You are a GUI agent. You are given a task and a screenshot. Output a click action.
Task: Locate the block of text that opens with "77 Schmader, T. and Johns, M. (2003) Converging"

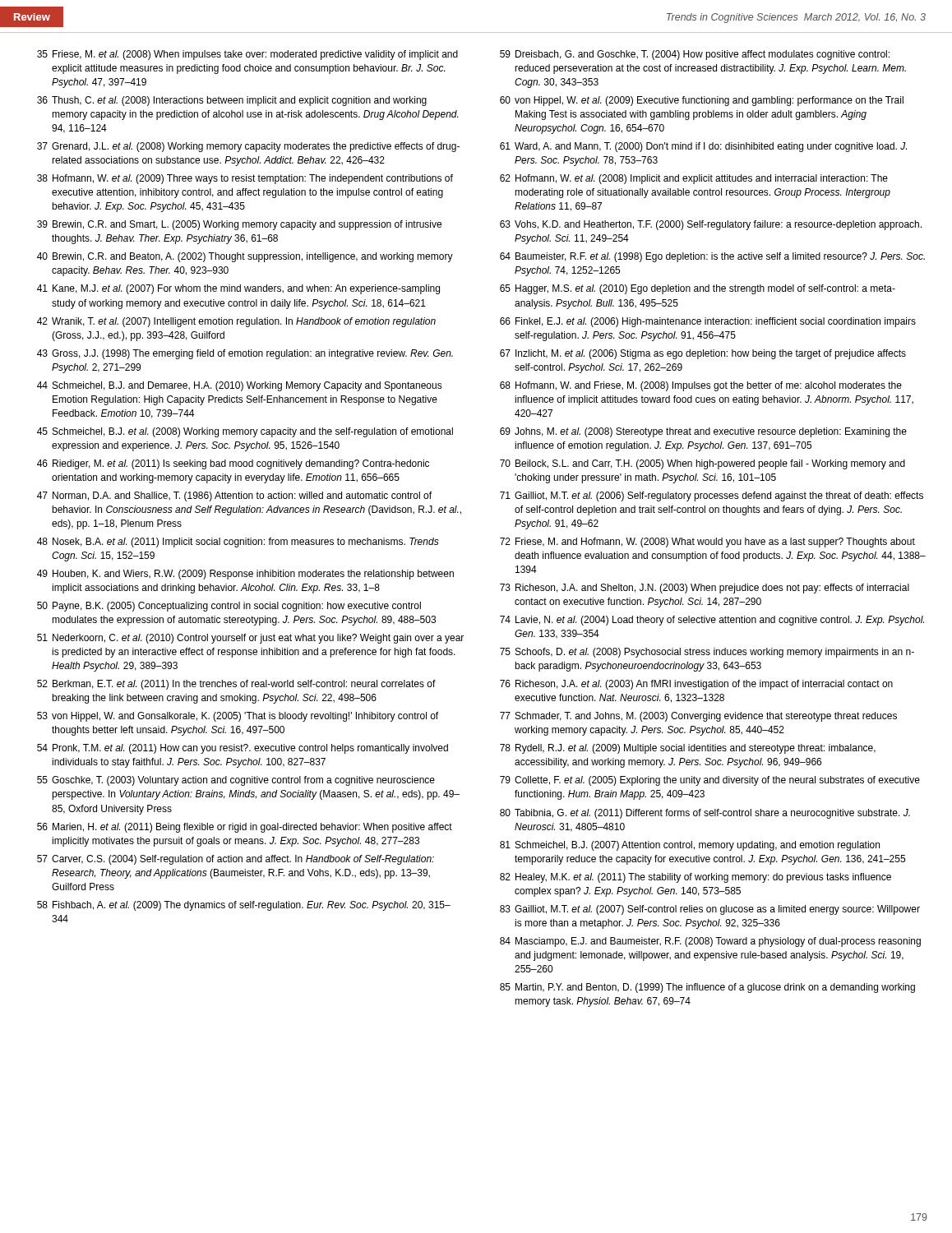pos(707,724)
